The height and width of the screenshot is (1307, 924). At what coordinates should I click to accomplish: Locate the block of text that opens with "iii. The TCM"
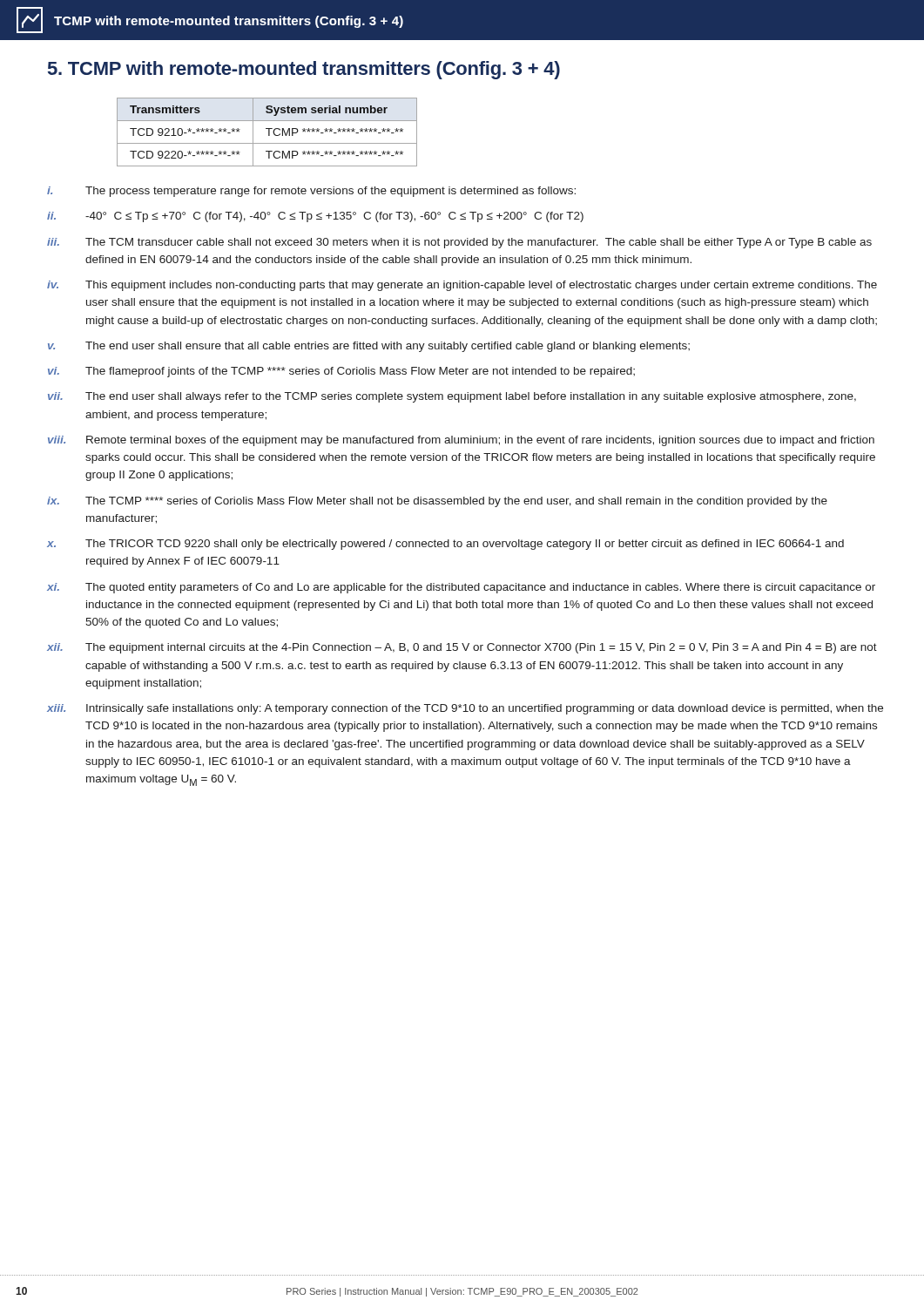465,251
